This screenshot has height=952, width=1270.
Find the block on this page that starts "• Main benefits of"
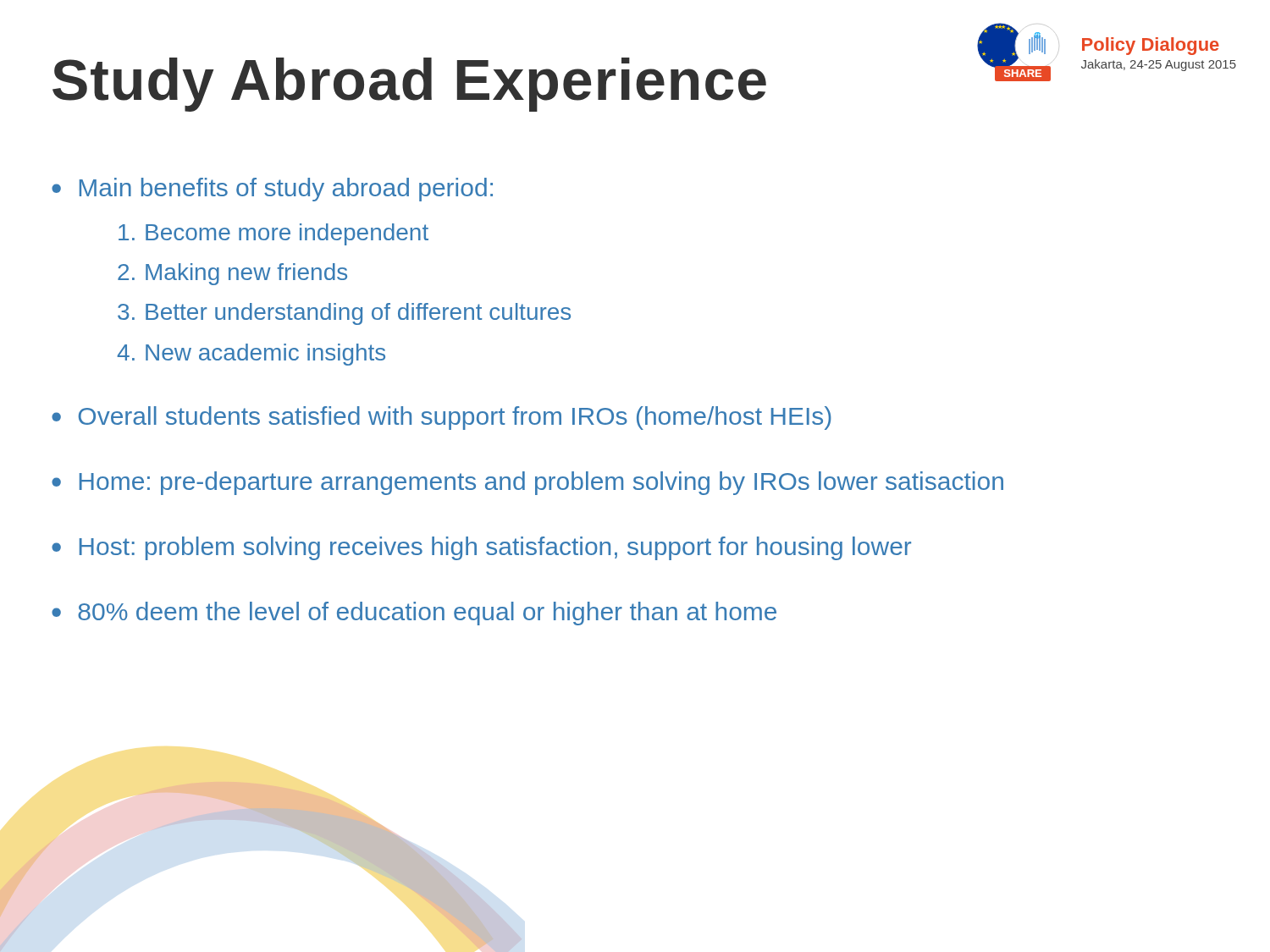pyautogui.click(x=311, y=272)
